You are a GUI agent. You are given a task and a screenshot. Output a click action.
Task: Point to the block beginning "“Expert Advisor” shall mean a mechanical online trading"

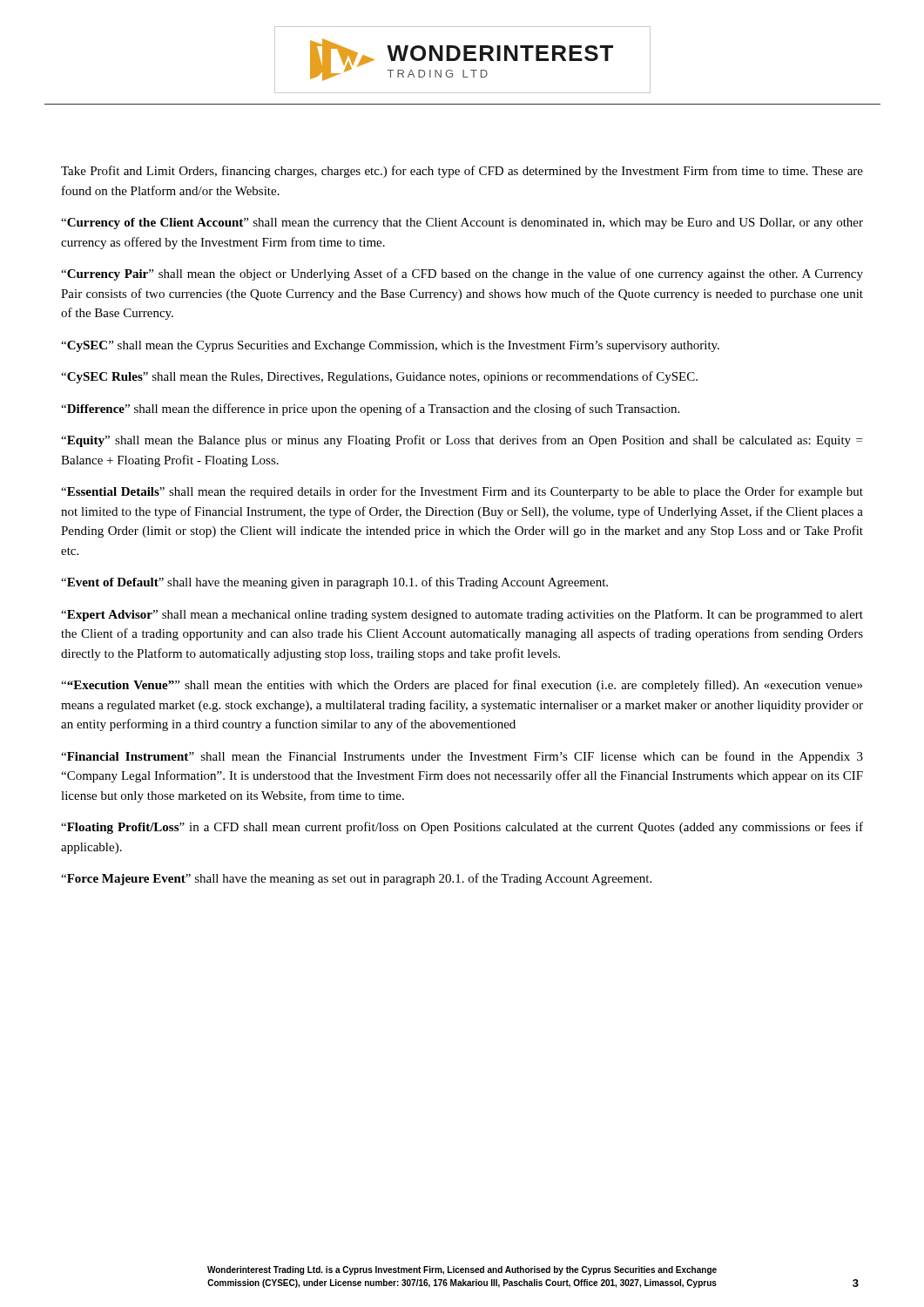[x=462, y=633]
